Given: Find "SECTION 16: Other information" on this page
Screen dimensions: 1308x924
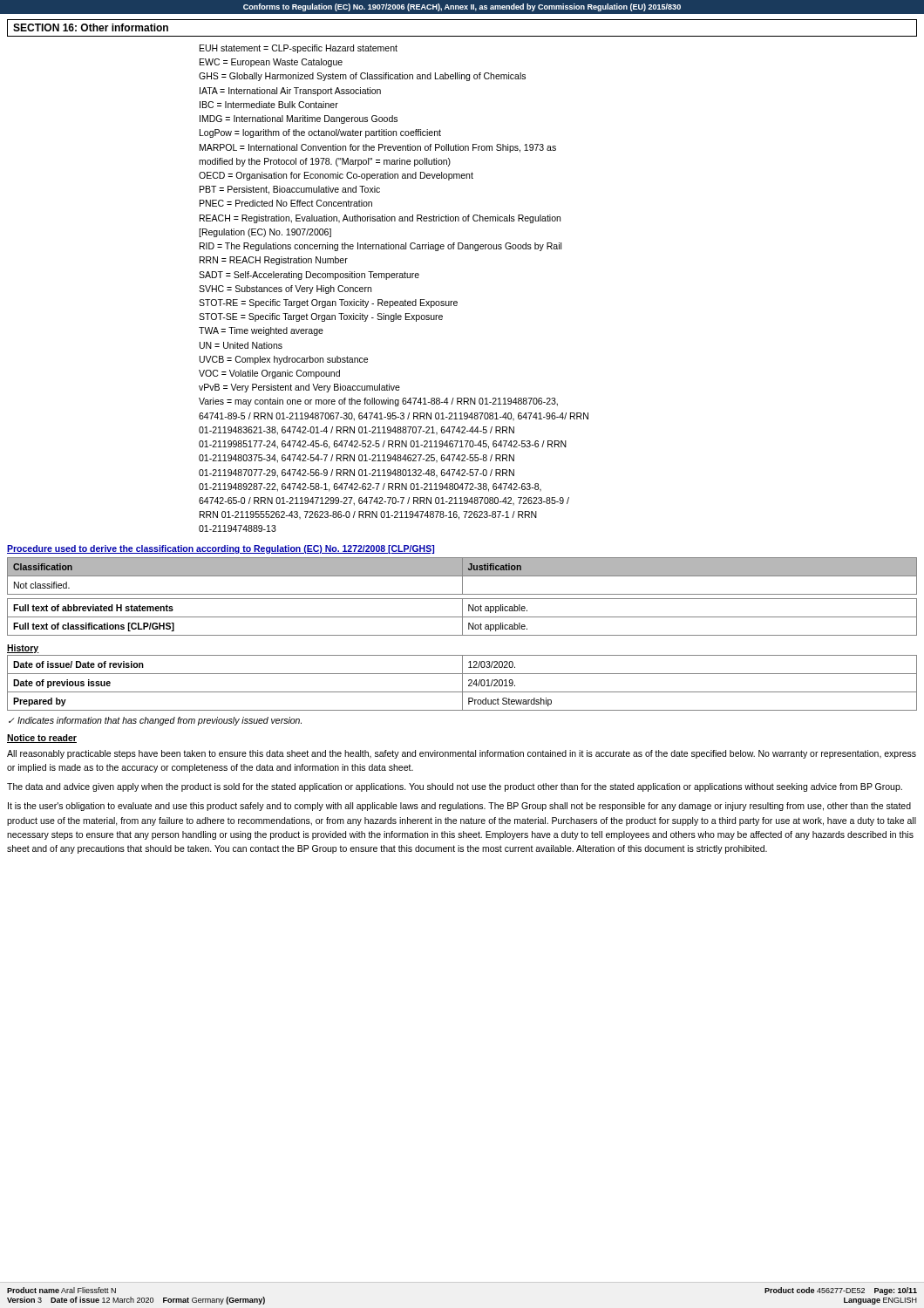Looking at the screenshot, I should pos(91,28).
